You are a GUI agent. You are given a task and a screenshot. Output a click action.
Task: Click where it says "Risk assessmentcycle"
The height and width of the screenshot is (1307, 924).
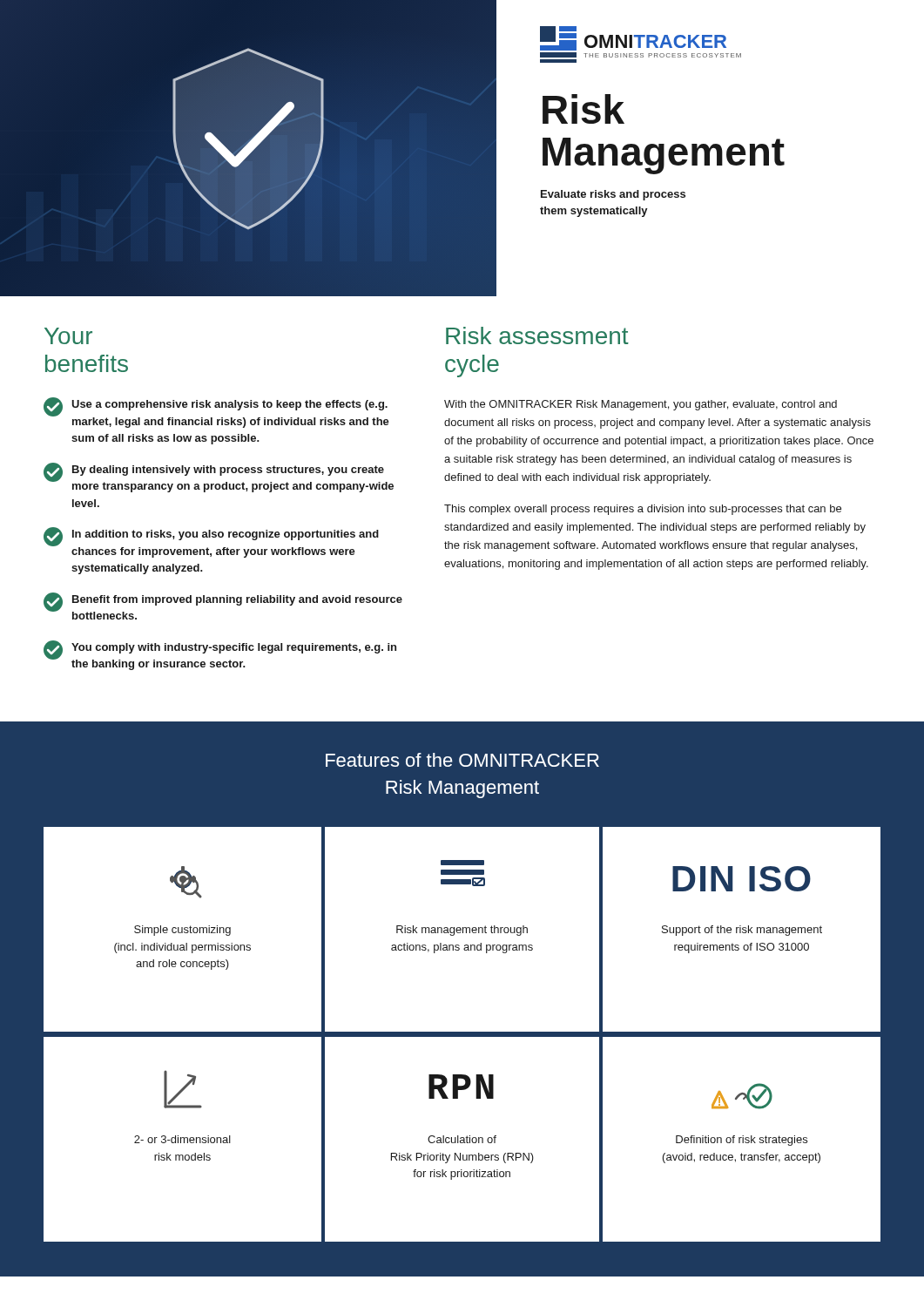[x=536, y=350]
